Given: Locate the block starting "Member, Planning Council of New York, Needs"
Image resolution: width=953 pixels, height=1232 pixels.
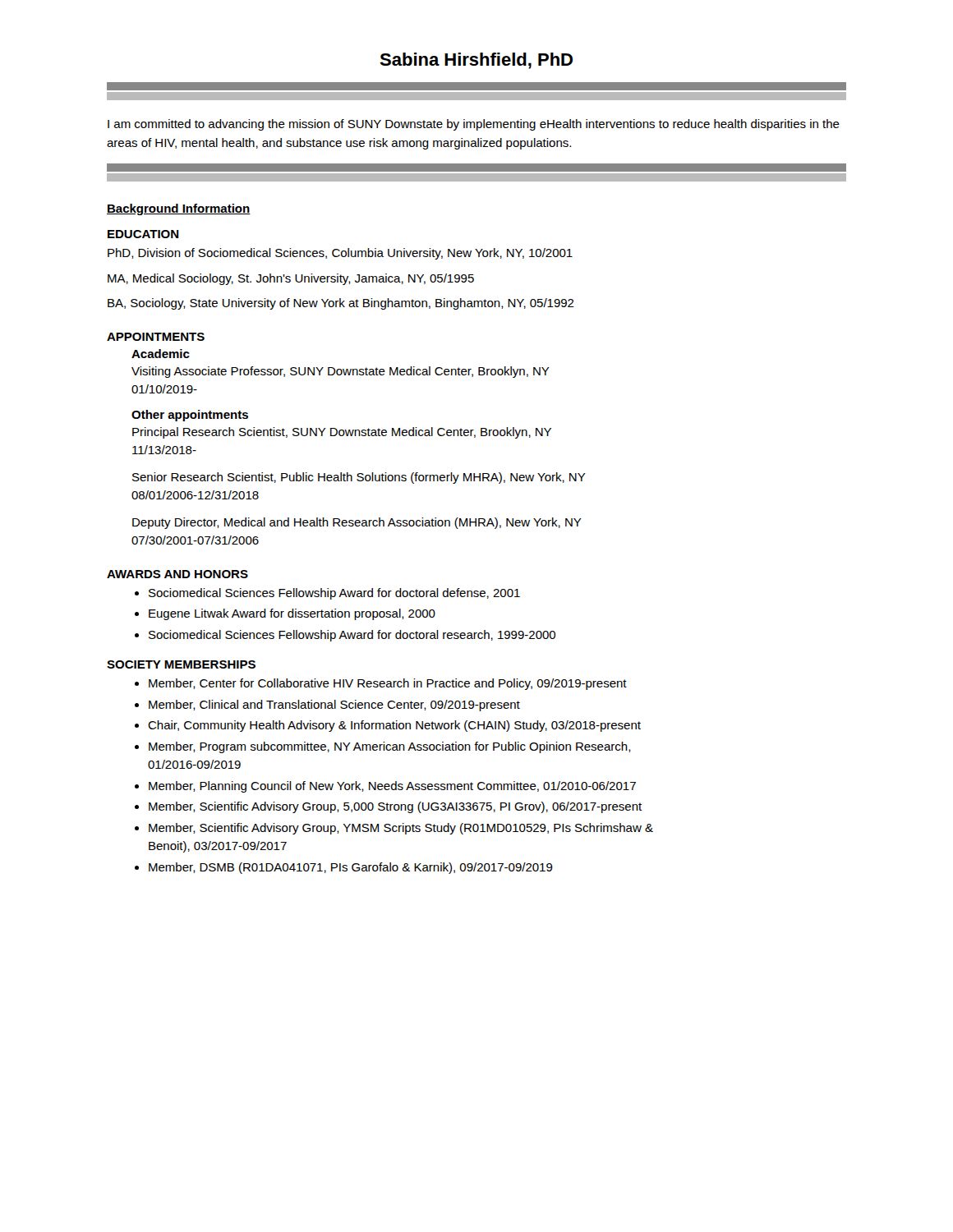Looking at the screenshot, I should [392, 785].
